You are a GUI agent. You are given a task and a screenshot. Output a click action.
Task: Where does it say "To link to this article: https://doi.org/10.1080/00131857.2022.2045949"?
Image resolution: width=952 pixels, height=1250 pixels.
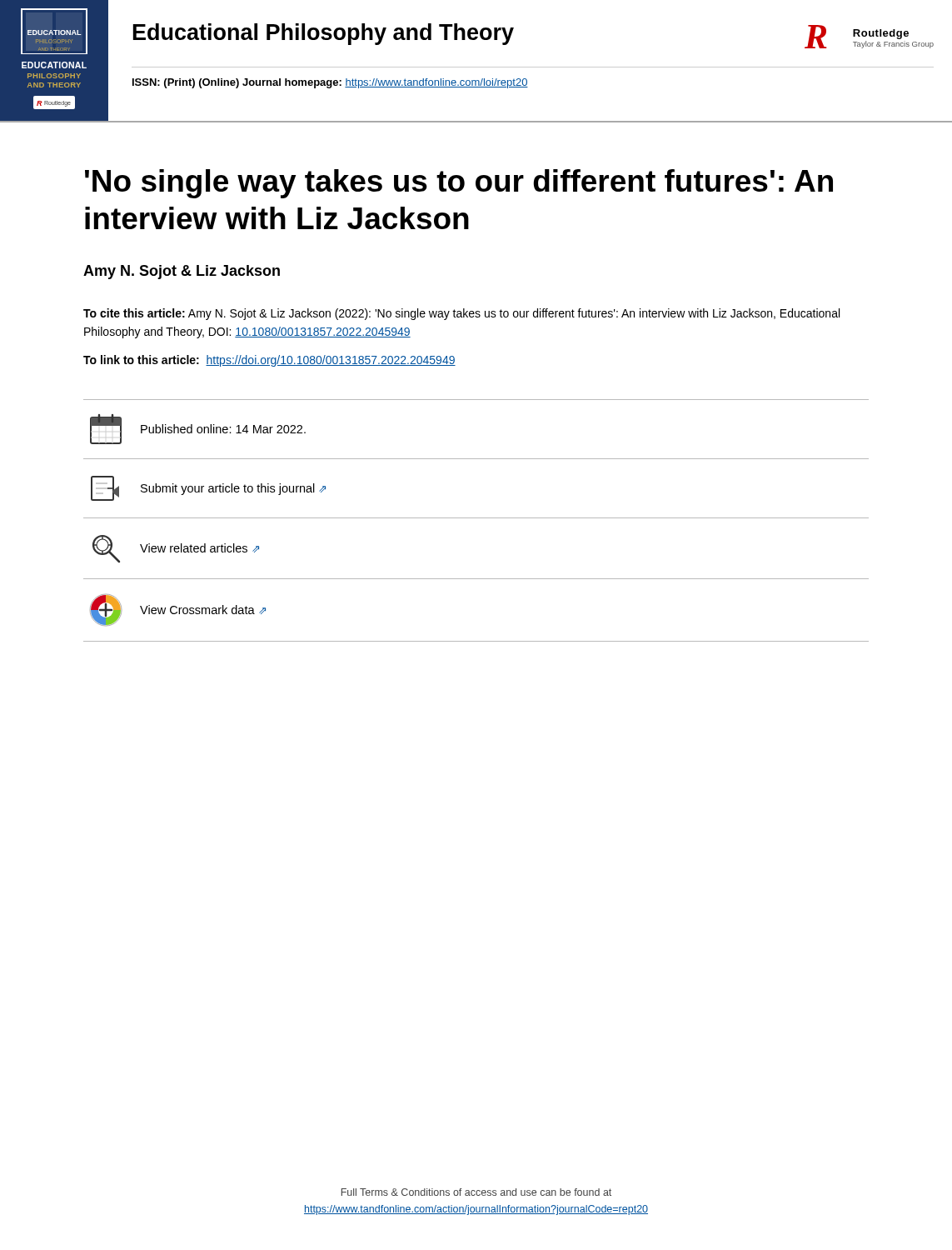point(269,360)
